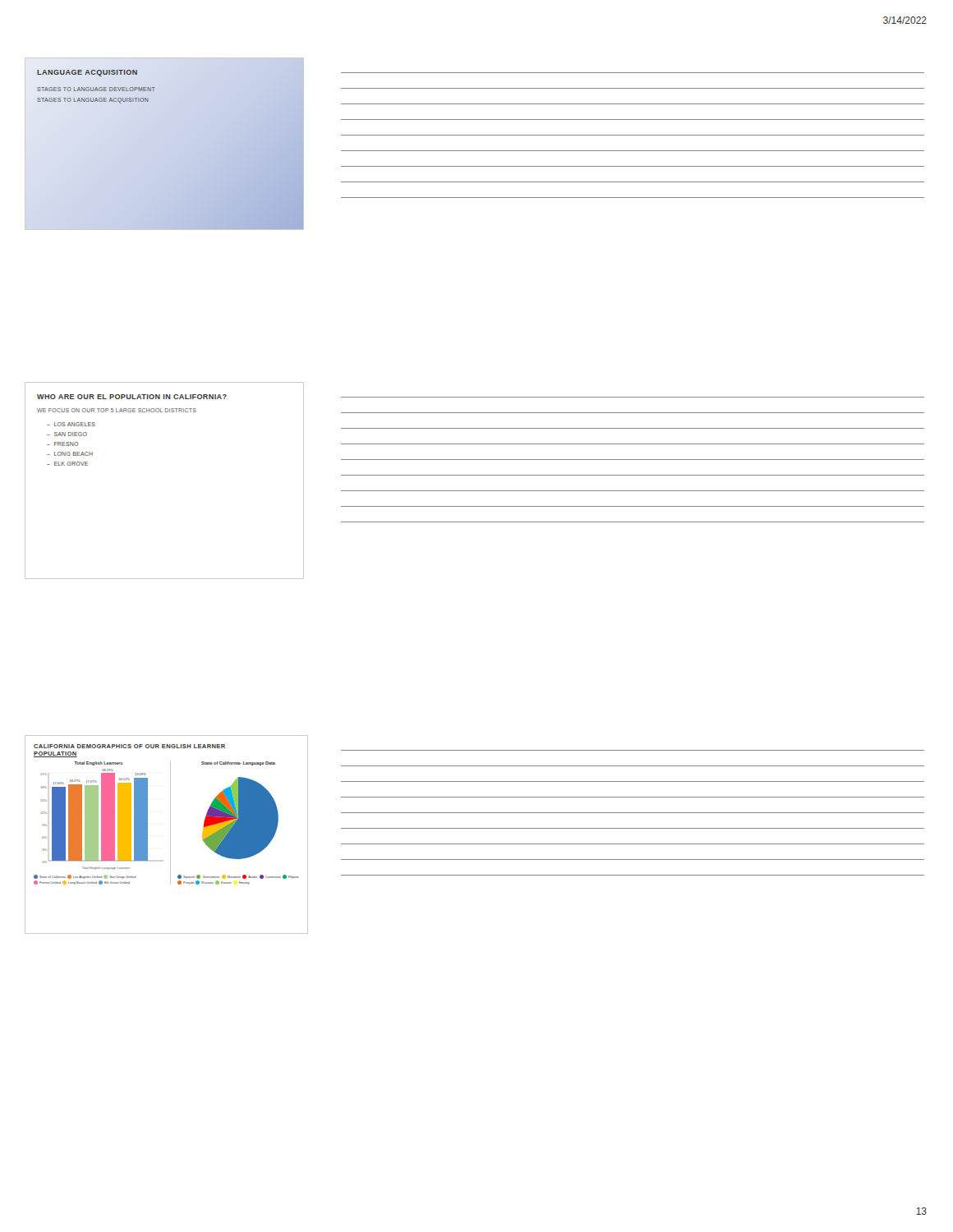Navigate to the text block starting "– SAN DIEGO"

click(x=67, y=434)
